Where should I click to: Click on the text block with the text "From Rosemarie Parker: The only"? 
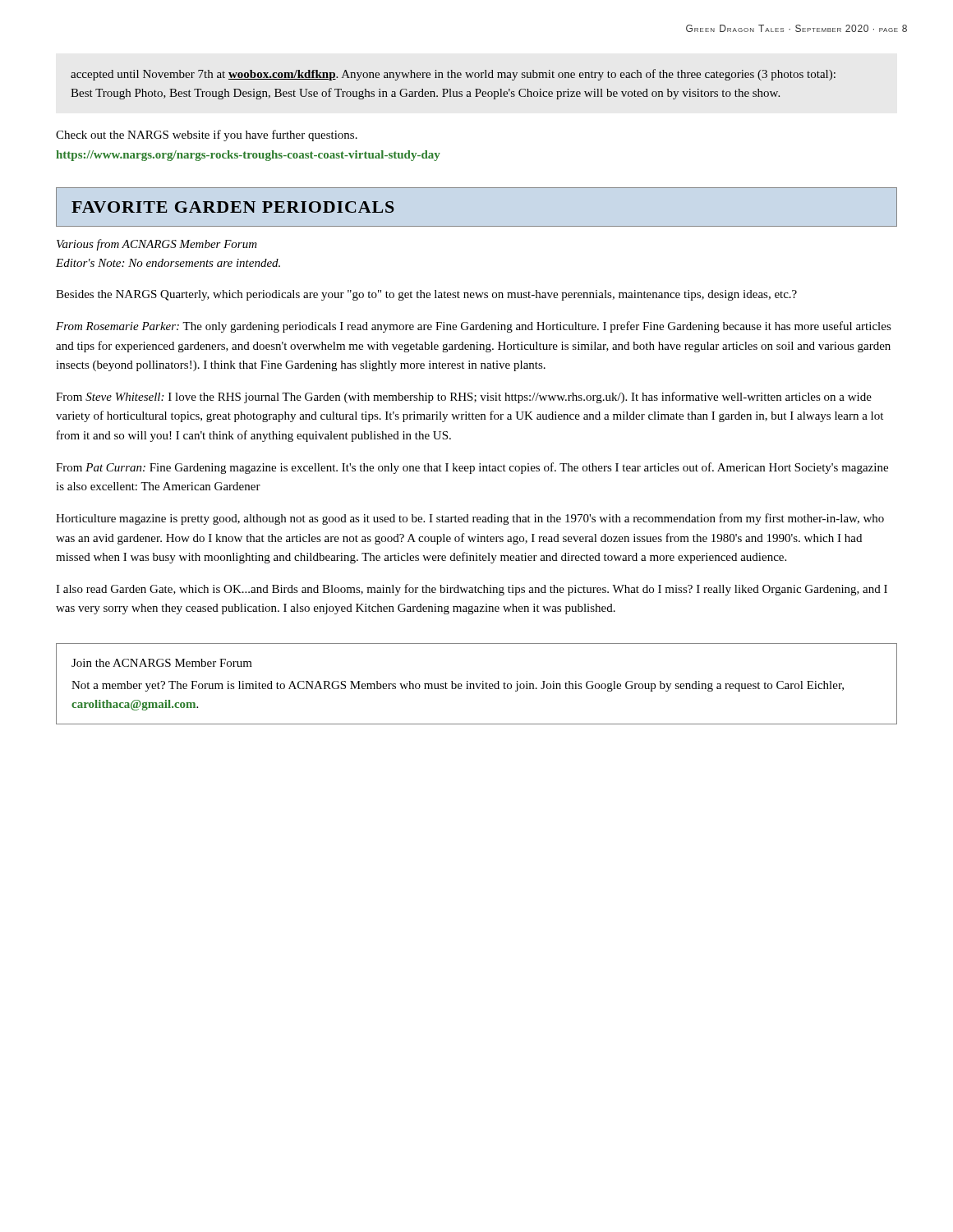click(x=473, y=345)
